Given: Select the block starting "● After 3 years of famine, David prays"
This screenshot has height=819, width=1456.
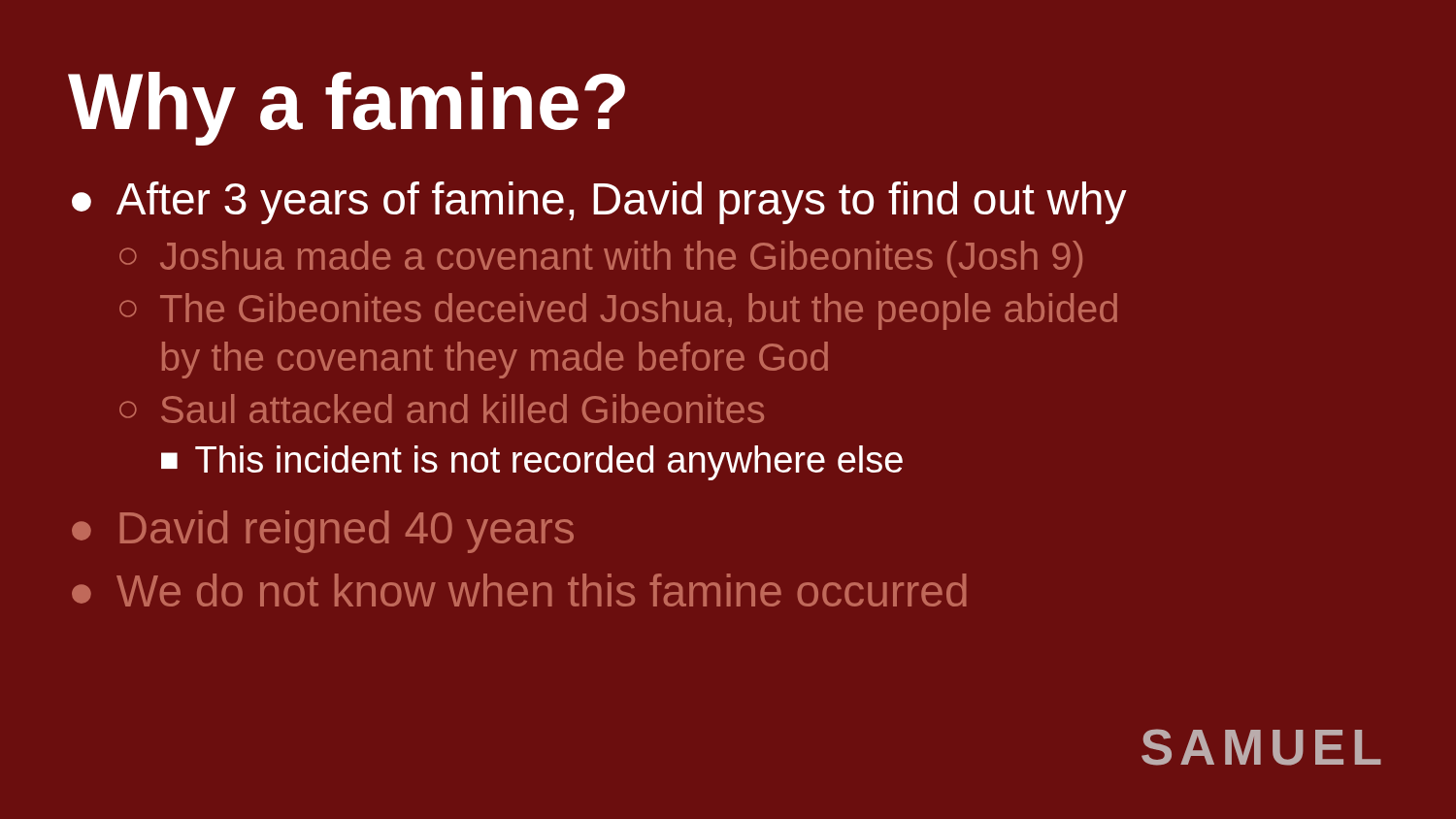Looking at the screenshot, I should click(728, 332).
